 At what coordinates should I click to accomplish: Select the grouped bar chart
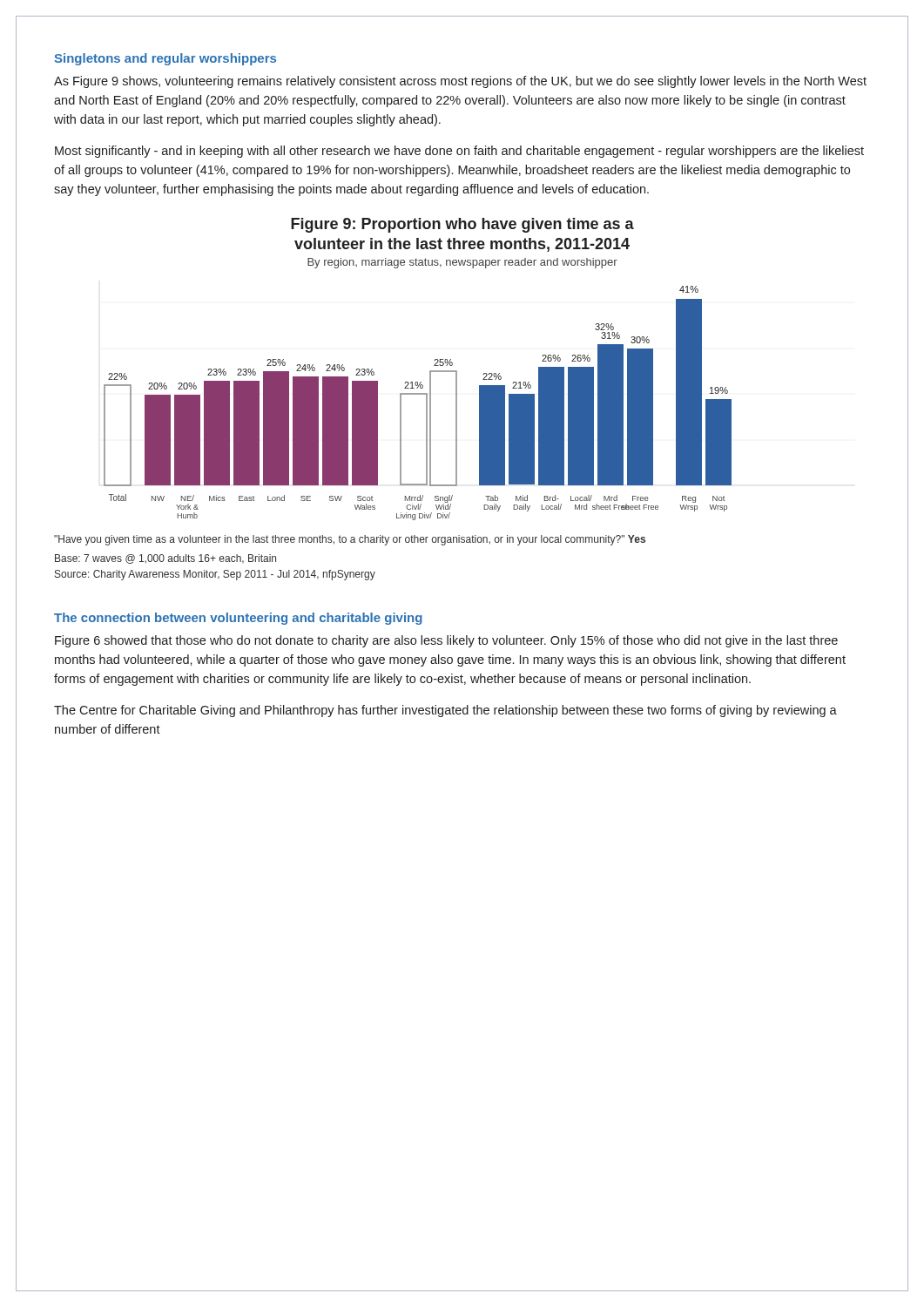(x=462, y=370)
